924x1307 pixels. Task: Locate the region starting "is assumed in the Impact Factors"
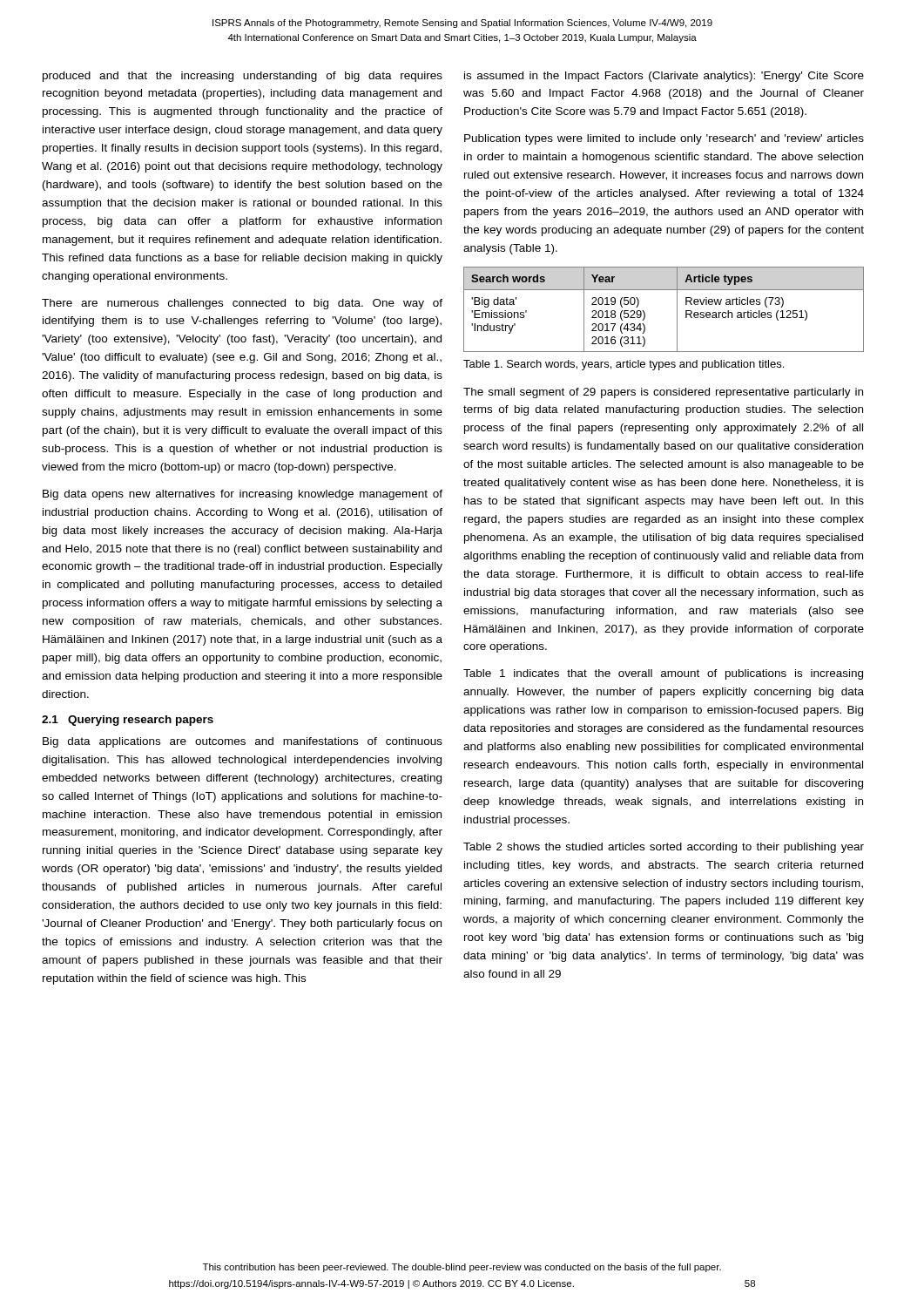pyautogui.click(x=664, y=94)
